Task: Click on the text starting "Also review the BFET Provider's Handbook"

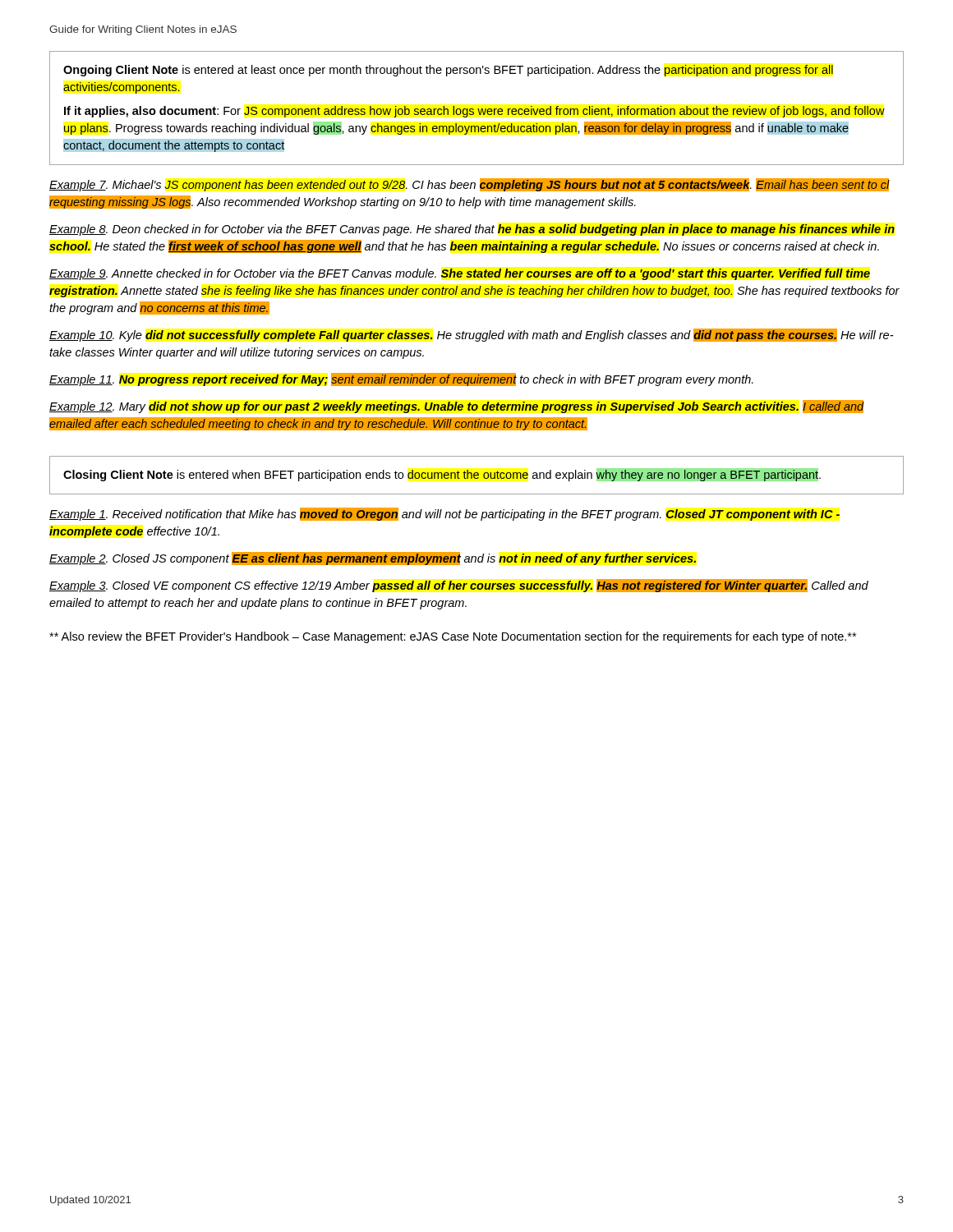Action: (453, 637)
